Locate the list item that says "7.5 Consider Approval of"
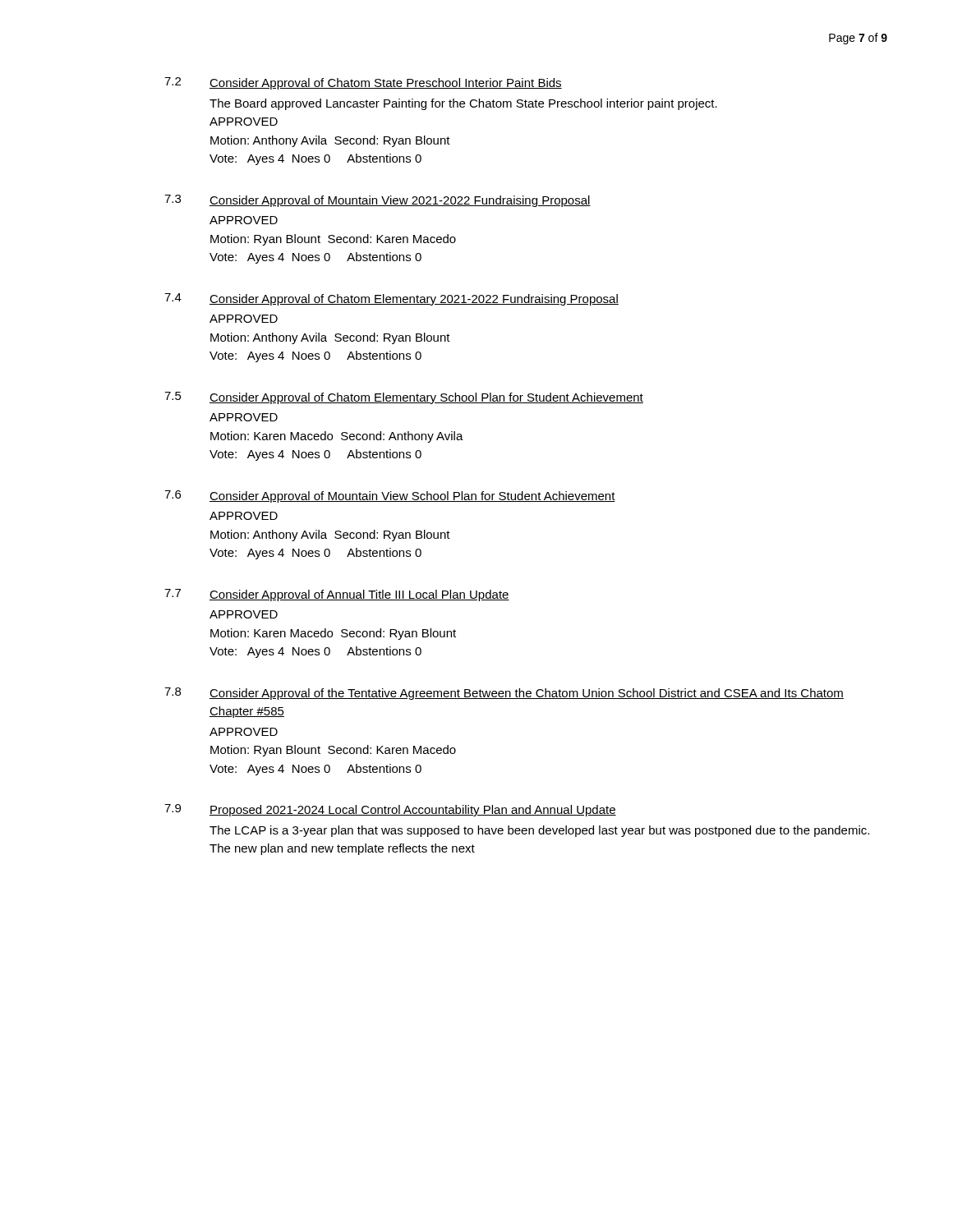The image size is (953, 1232). [x=404, y=398]
